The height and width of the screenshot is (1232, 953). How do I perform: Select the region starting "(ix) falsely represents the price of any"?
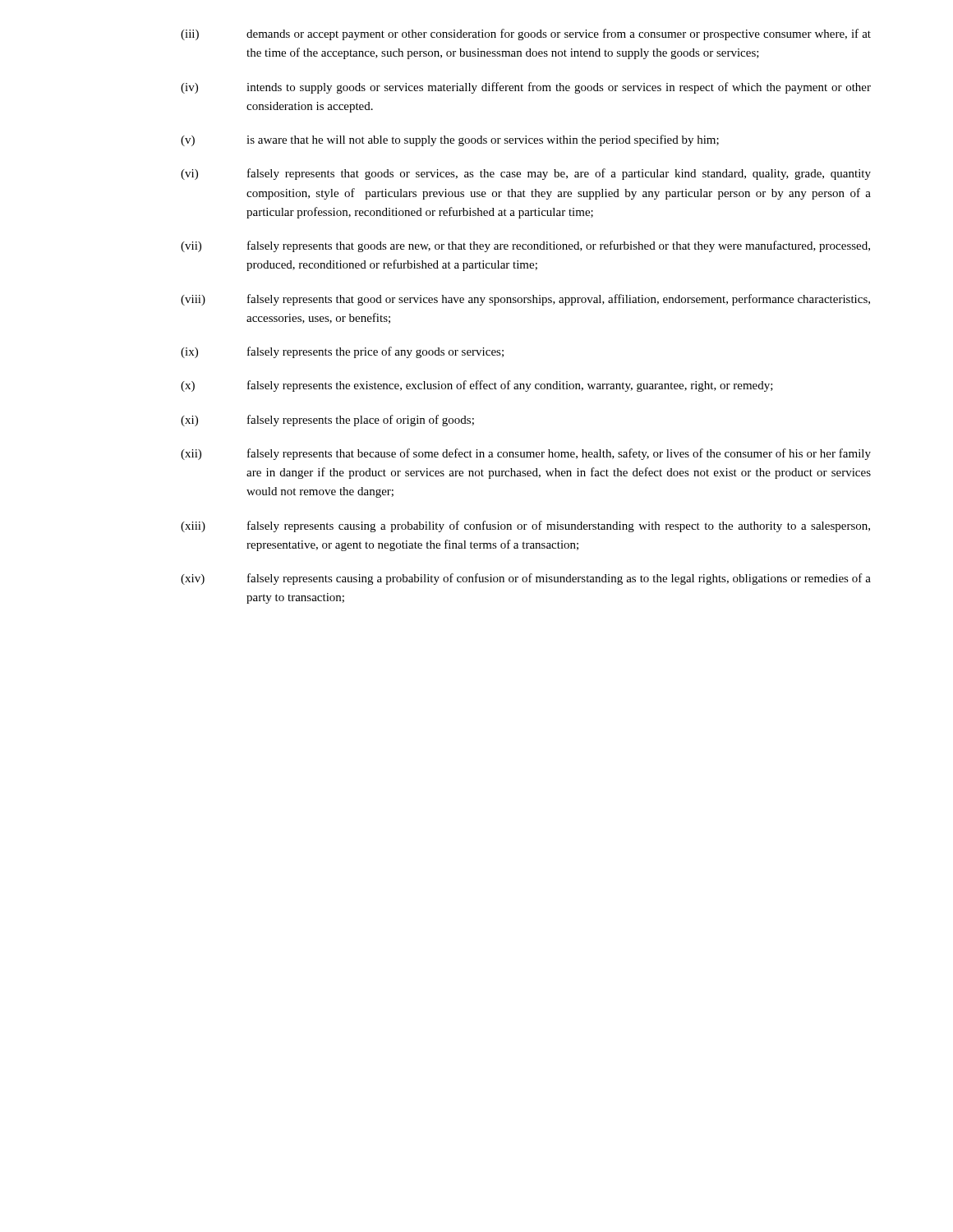(x=342, y=352)
